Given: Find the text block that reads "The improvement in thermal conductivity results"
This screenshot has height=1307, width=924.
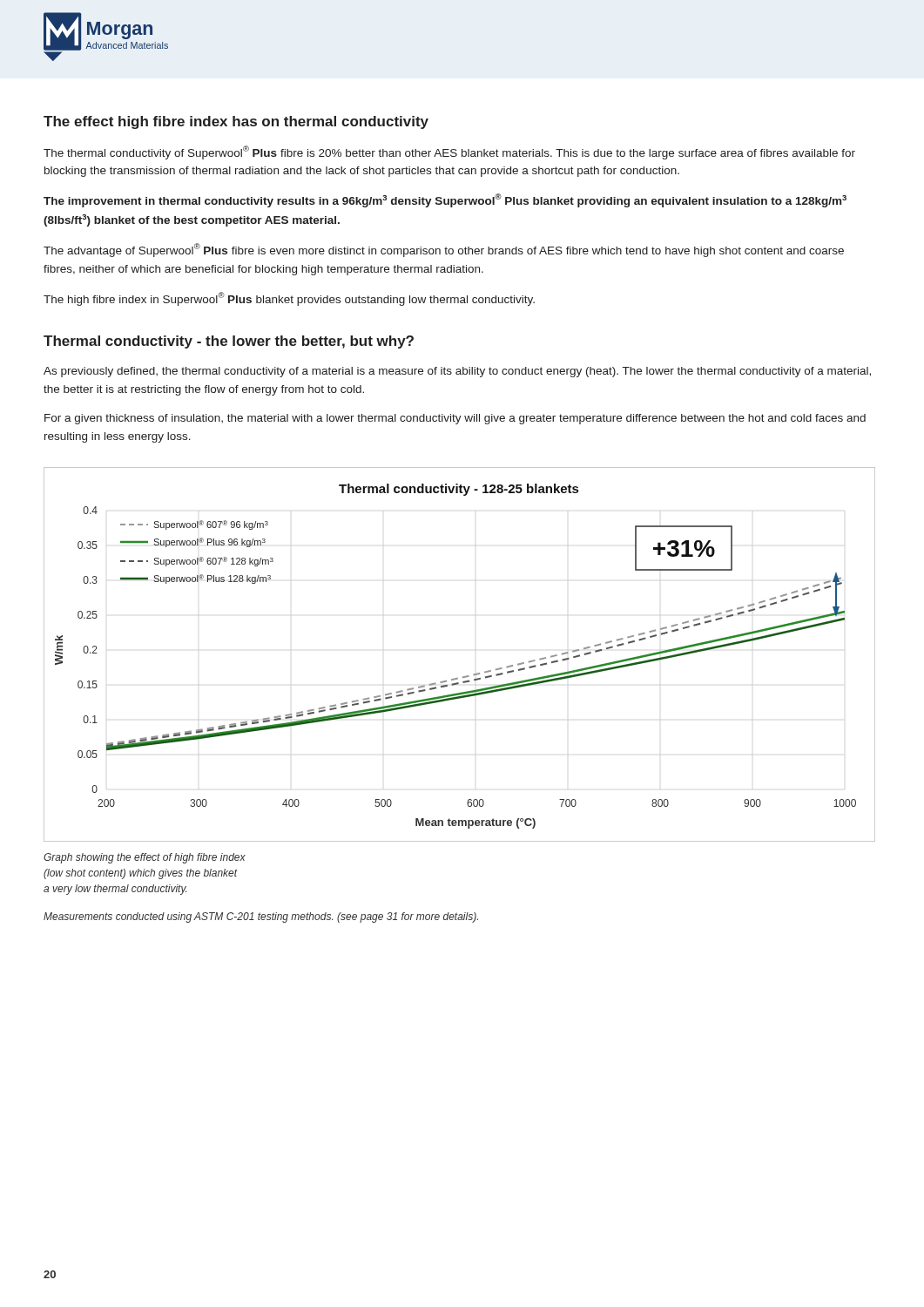Looking at the screenshot, I should 445,209.
